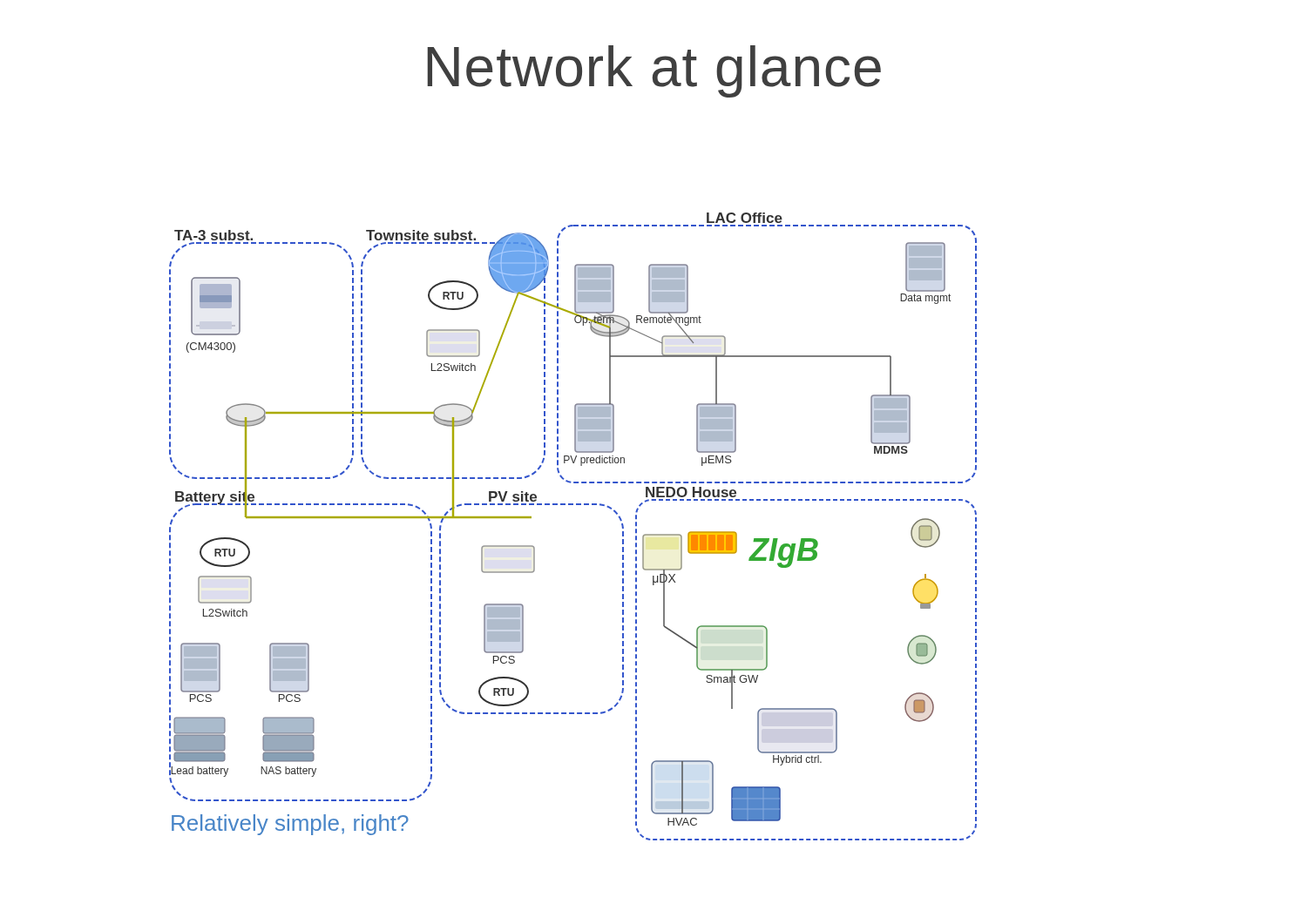Click on the network graph
The image size is (1307, 924).
click(654, 500)
